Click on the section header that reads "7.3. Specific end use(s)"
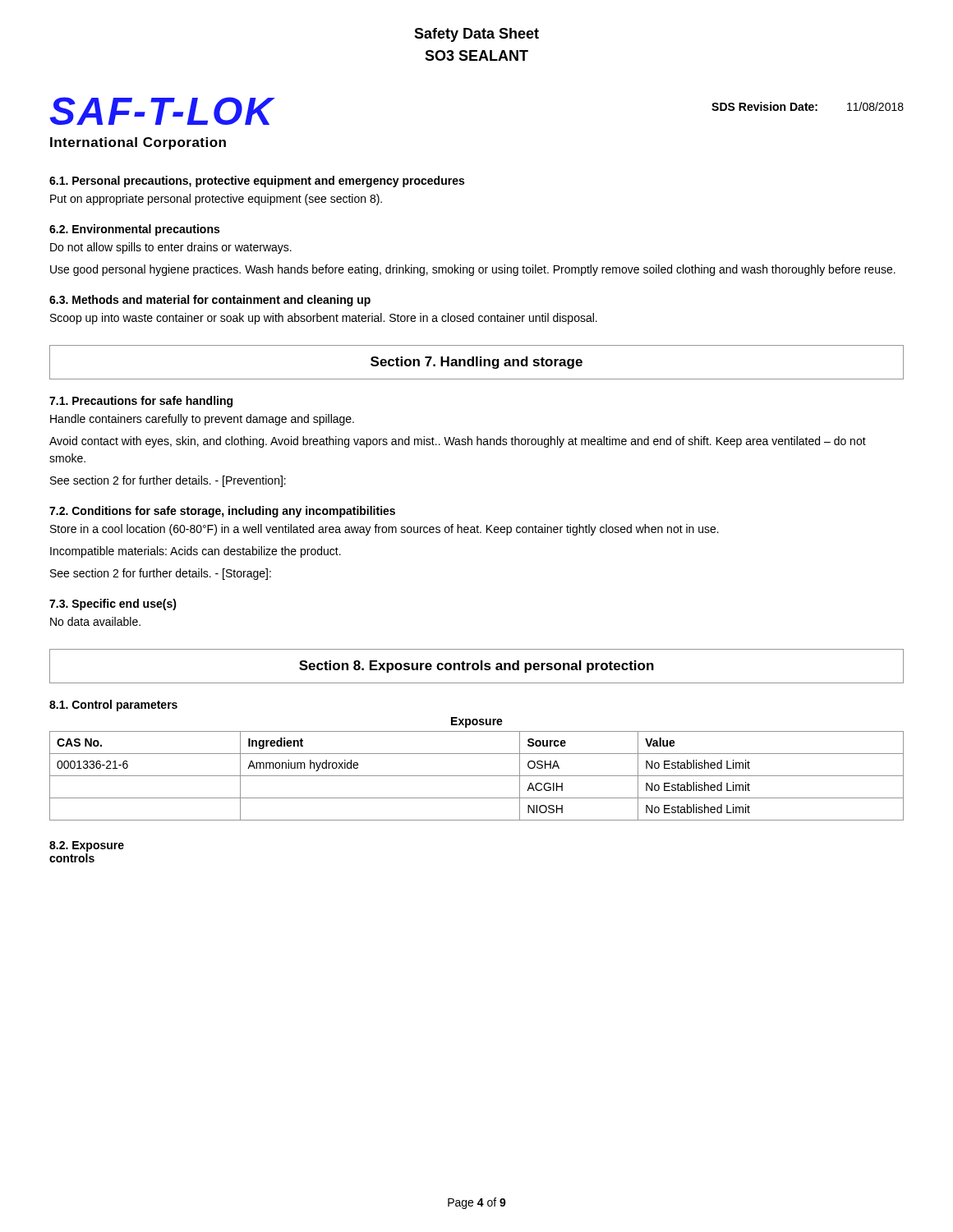953x1232 pixels. pyautogui.click(x=113, y=604)
